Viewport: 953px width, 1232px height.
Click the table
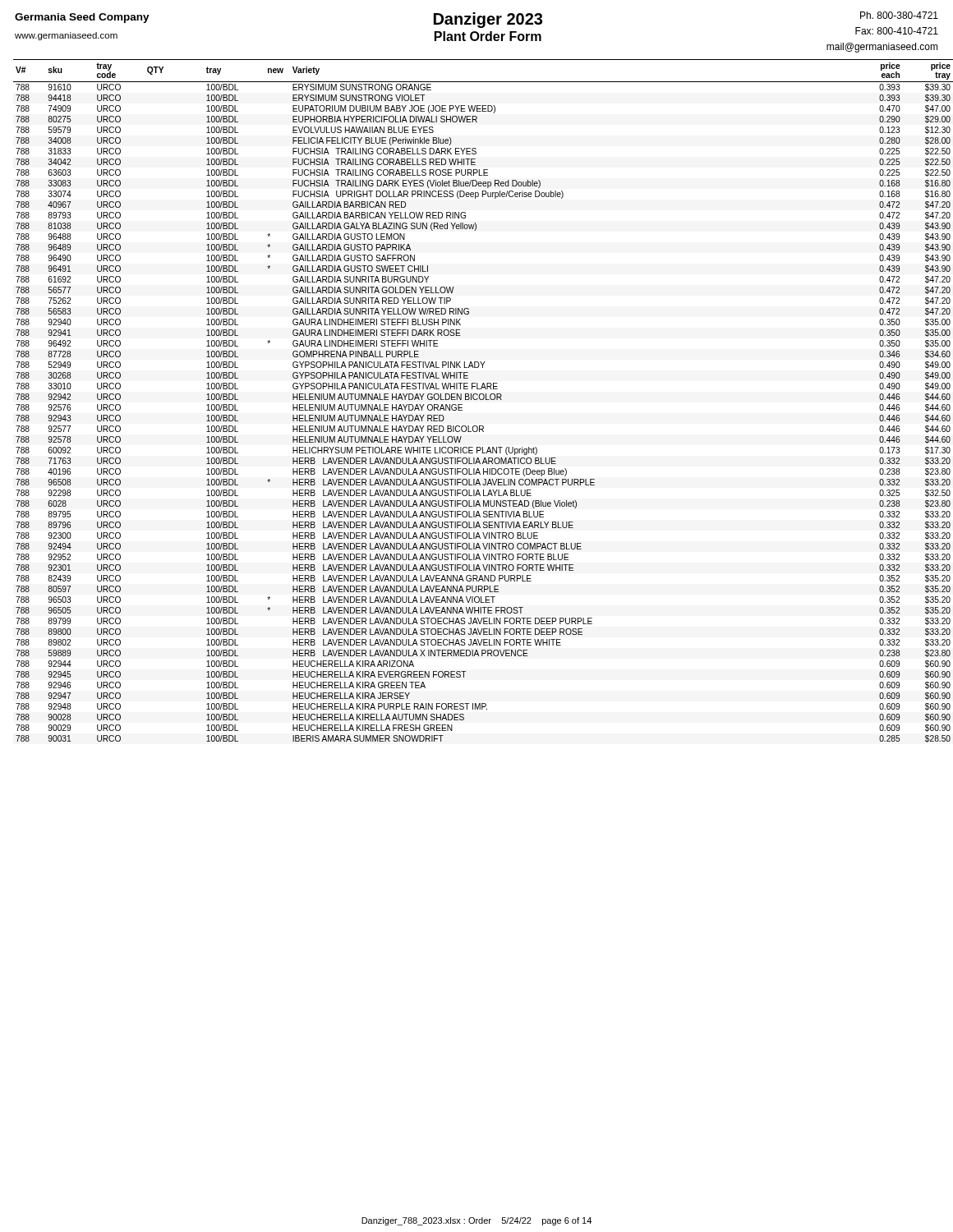pyautogui.click(x=476, y=401)
